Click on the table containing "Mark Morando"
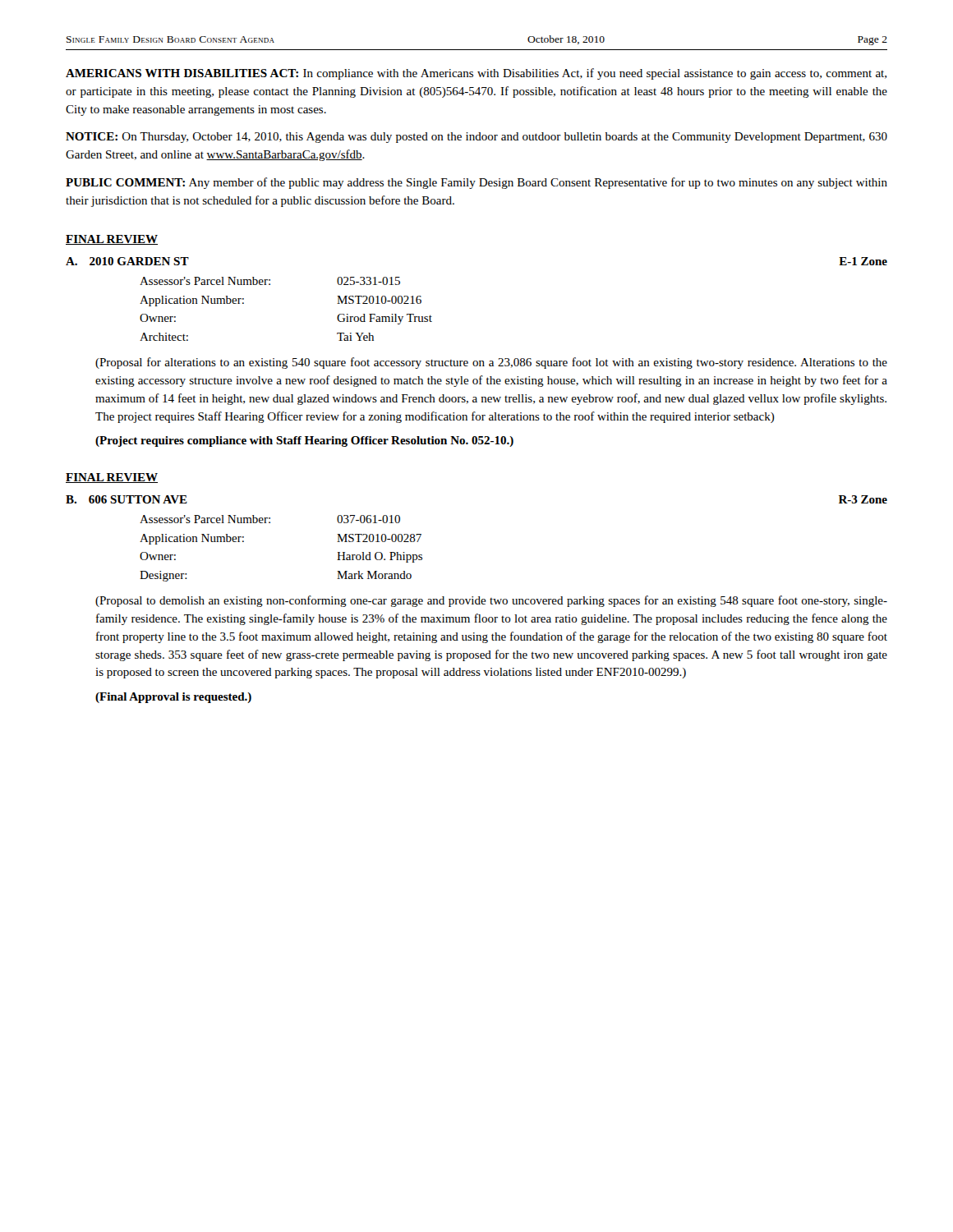 (501, 547)
